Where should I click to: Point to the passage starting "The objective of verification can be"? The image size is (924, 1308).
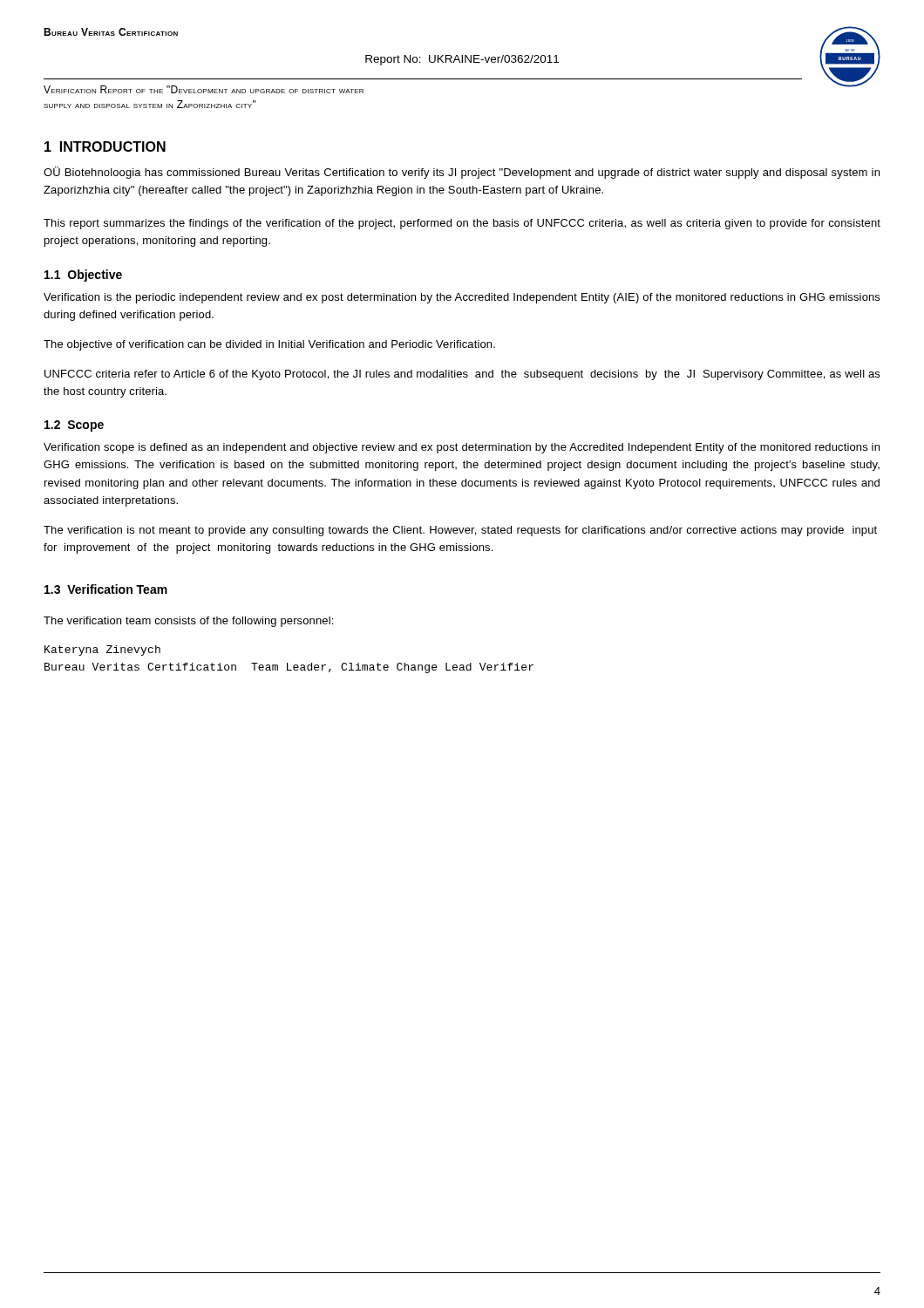coord(270,344)
